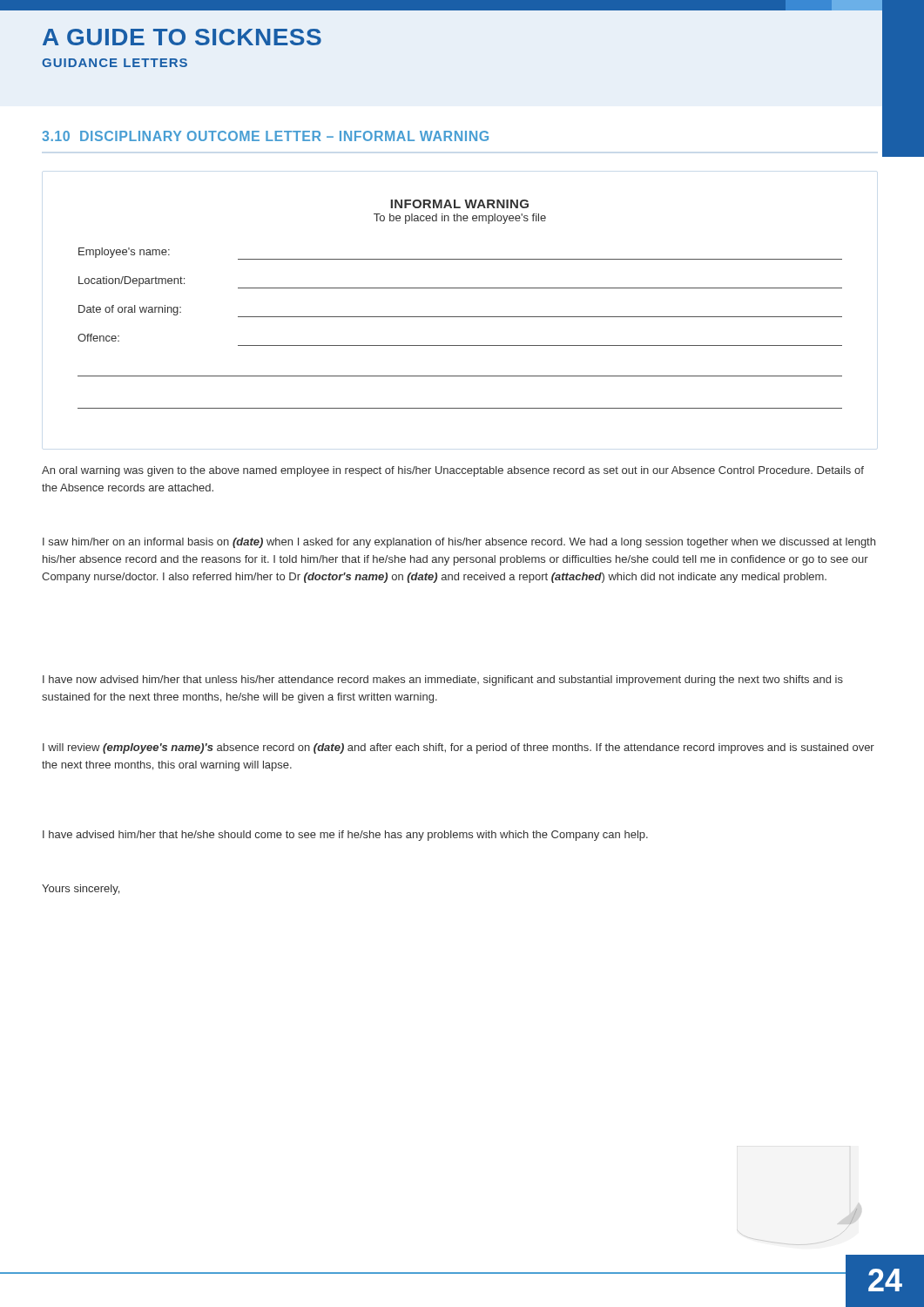
Task: Locate the block of text that opens with "I have now advised him/her that unless his/her"
Action: click(x=442, y=688)
